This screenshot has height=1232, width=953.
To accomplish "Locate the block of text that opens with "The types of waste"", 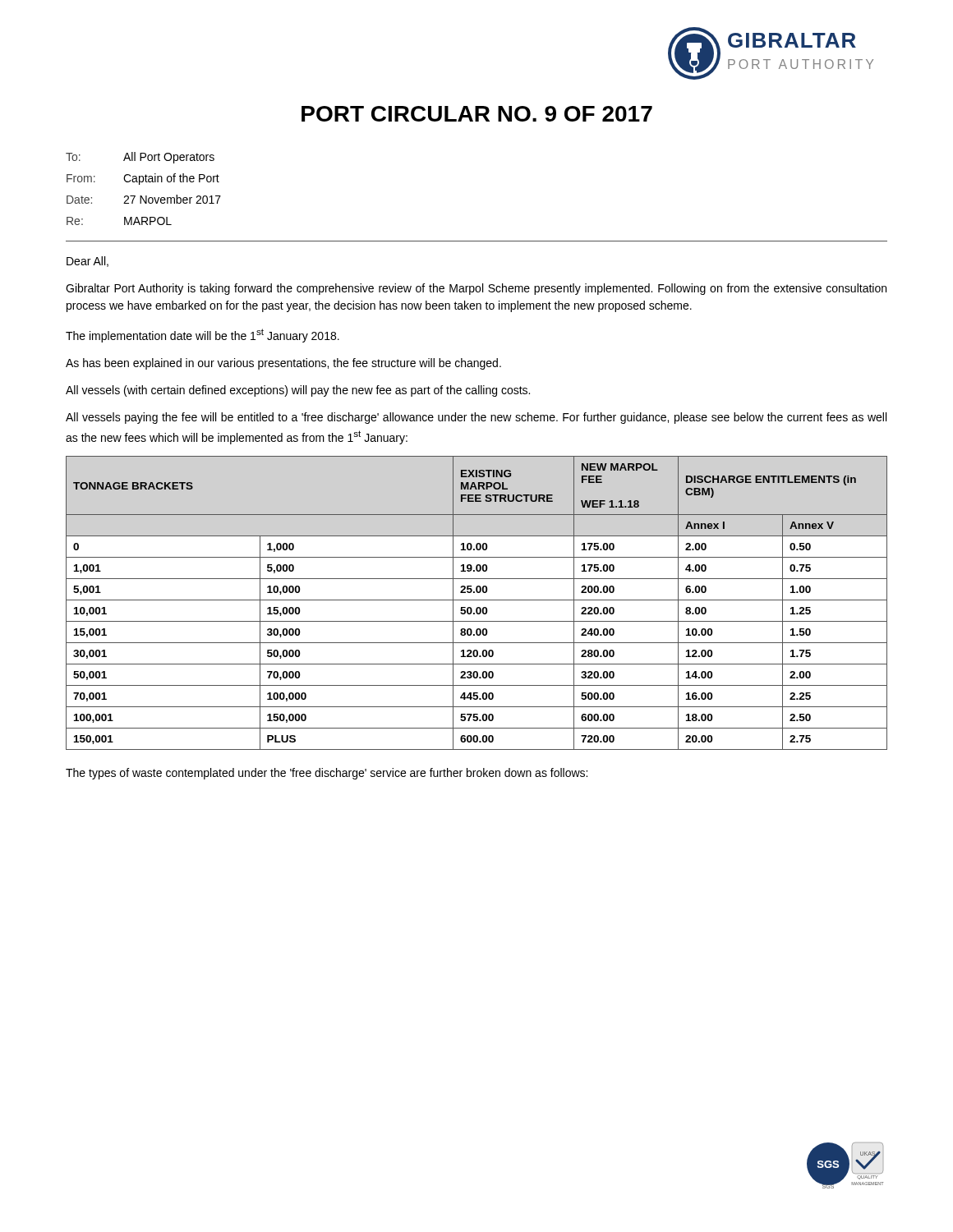I will click(x=327, y=773).
